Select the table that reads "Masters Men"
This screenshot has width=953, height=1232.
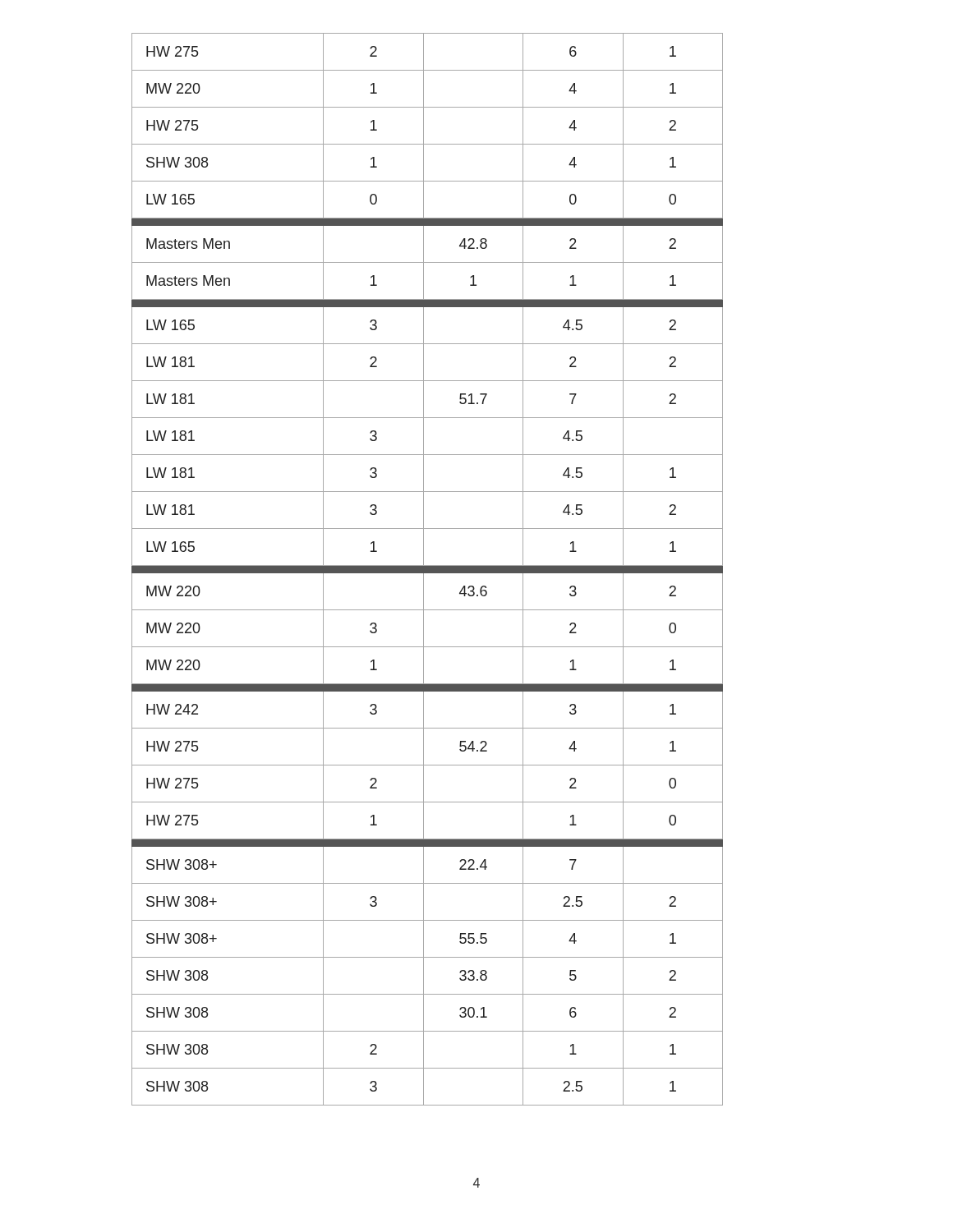coord(427,569)
